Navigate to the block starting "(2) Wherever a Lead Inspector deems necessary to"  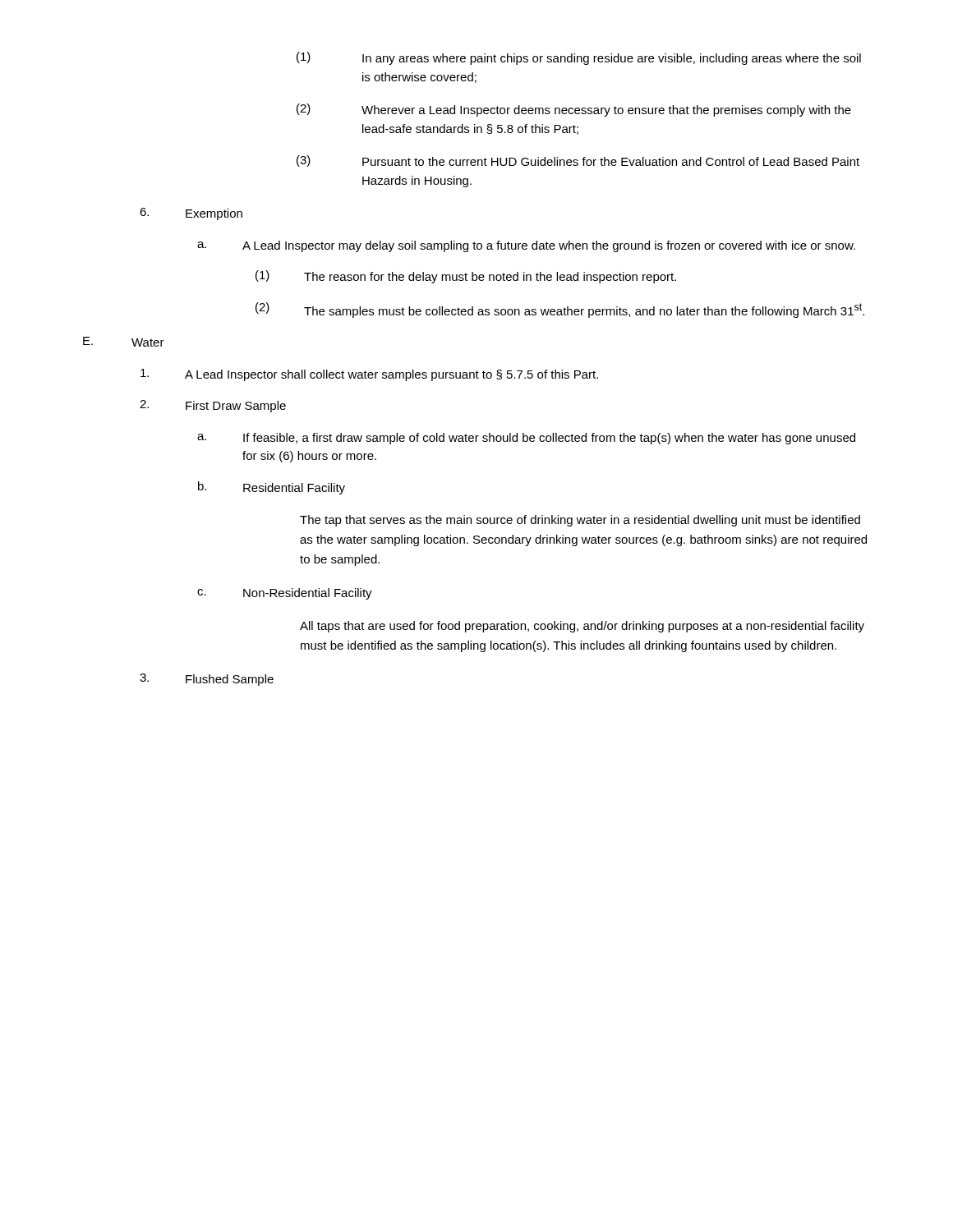[x=583, y=120]
